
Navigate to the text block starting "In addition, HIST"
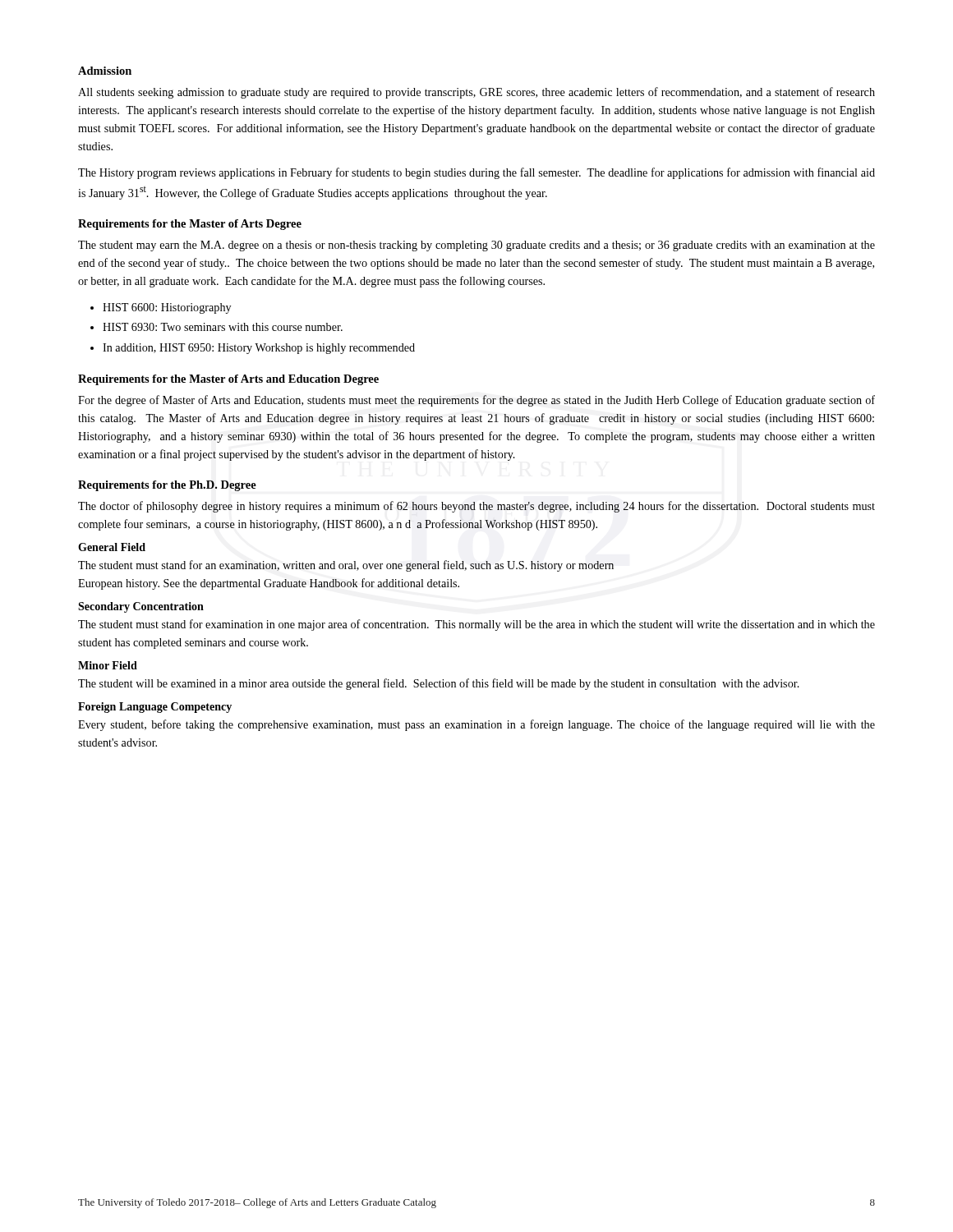point(259,348)
